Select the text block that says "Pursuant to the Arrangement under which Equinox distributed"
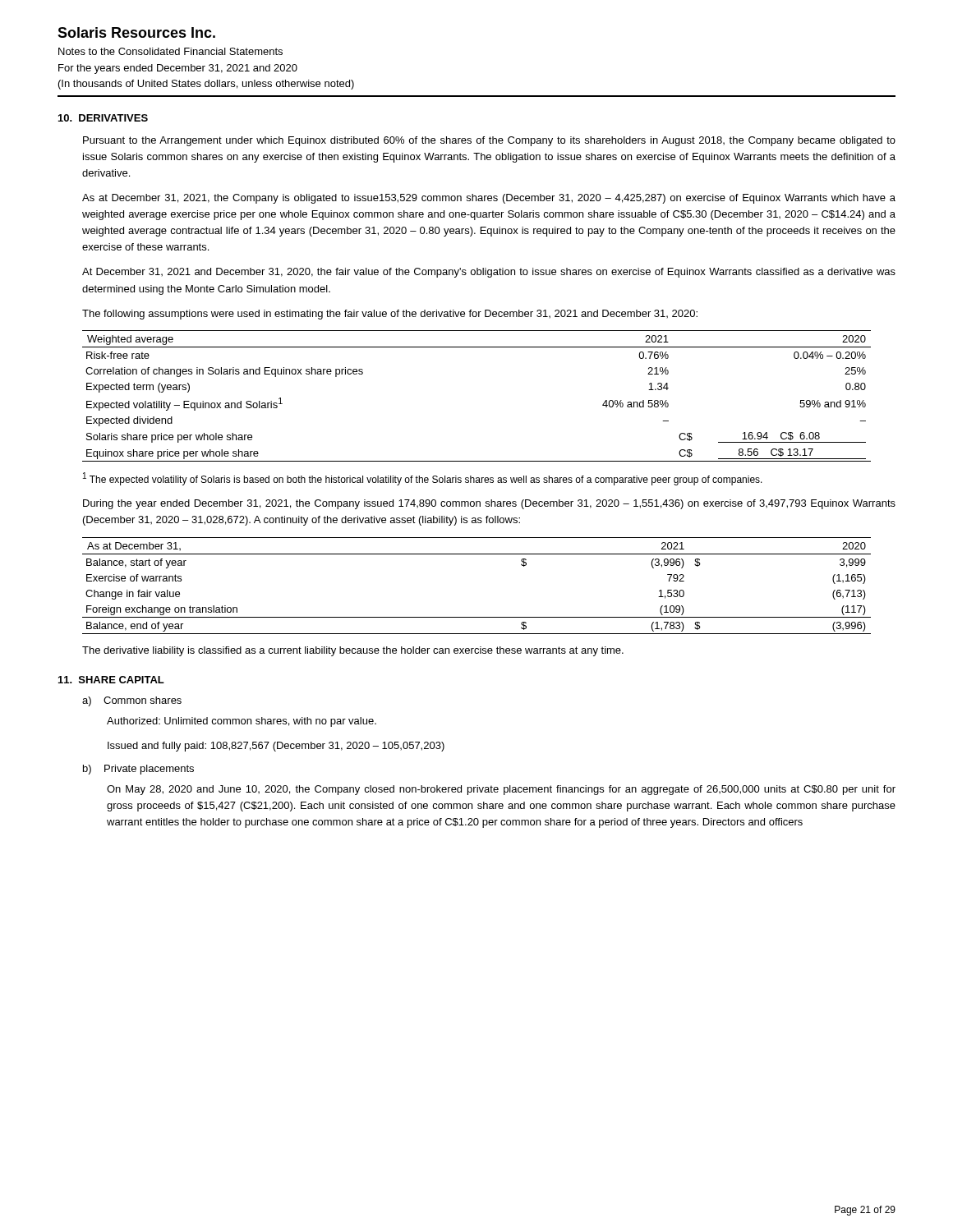The height and width of the screenshot is (1232, 953). (x=489, y=156)
